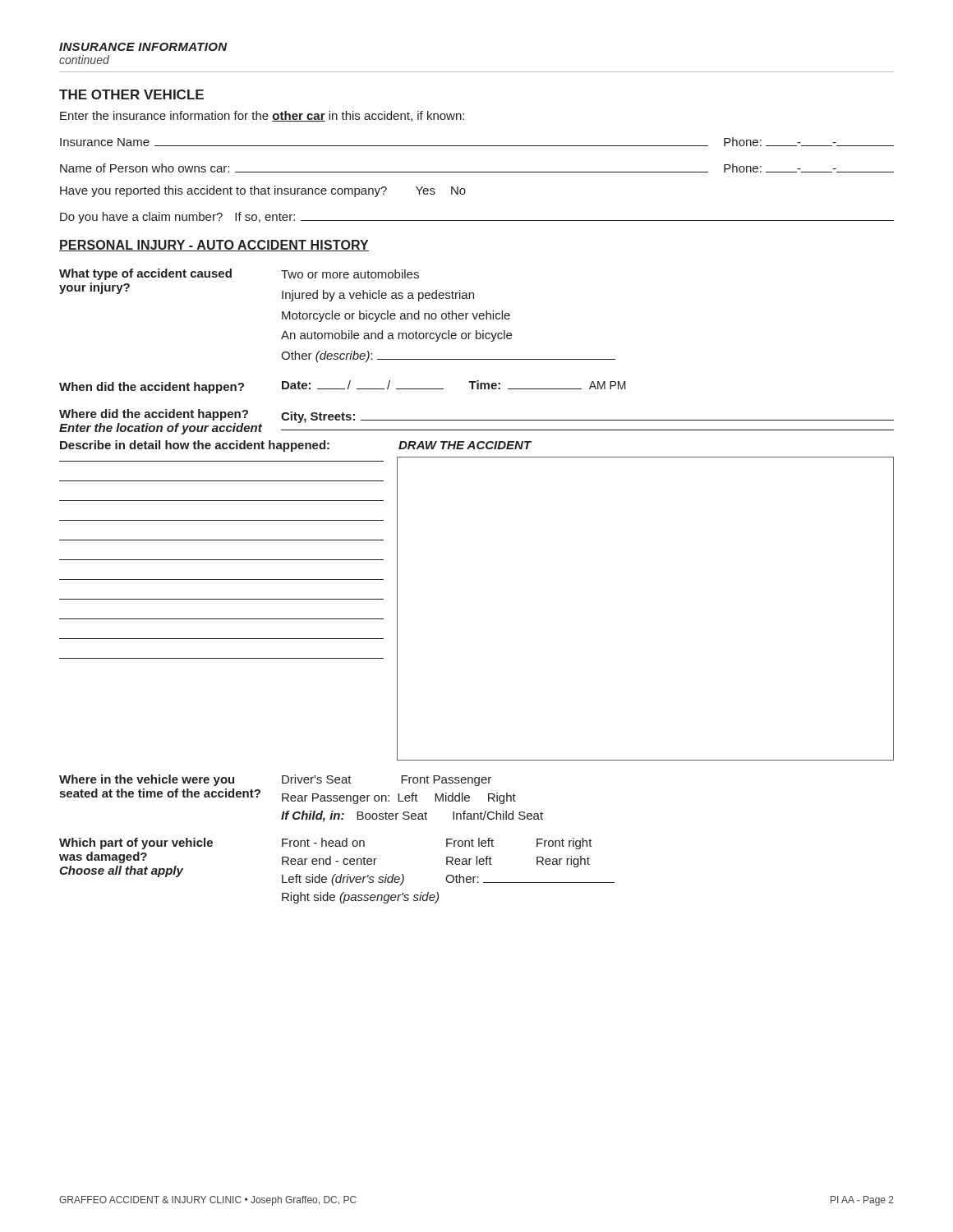
Task: Find the region starting "Insurance Name Phone:"
Action: click(x=476, y=140)
